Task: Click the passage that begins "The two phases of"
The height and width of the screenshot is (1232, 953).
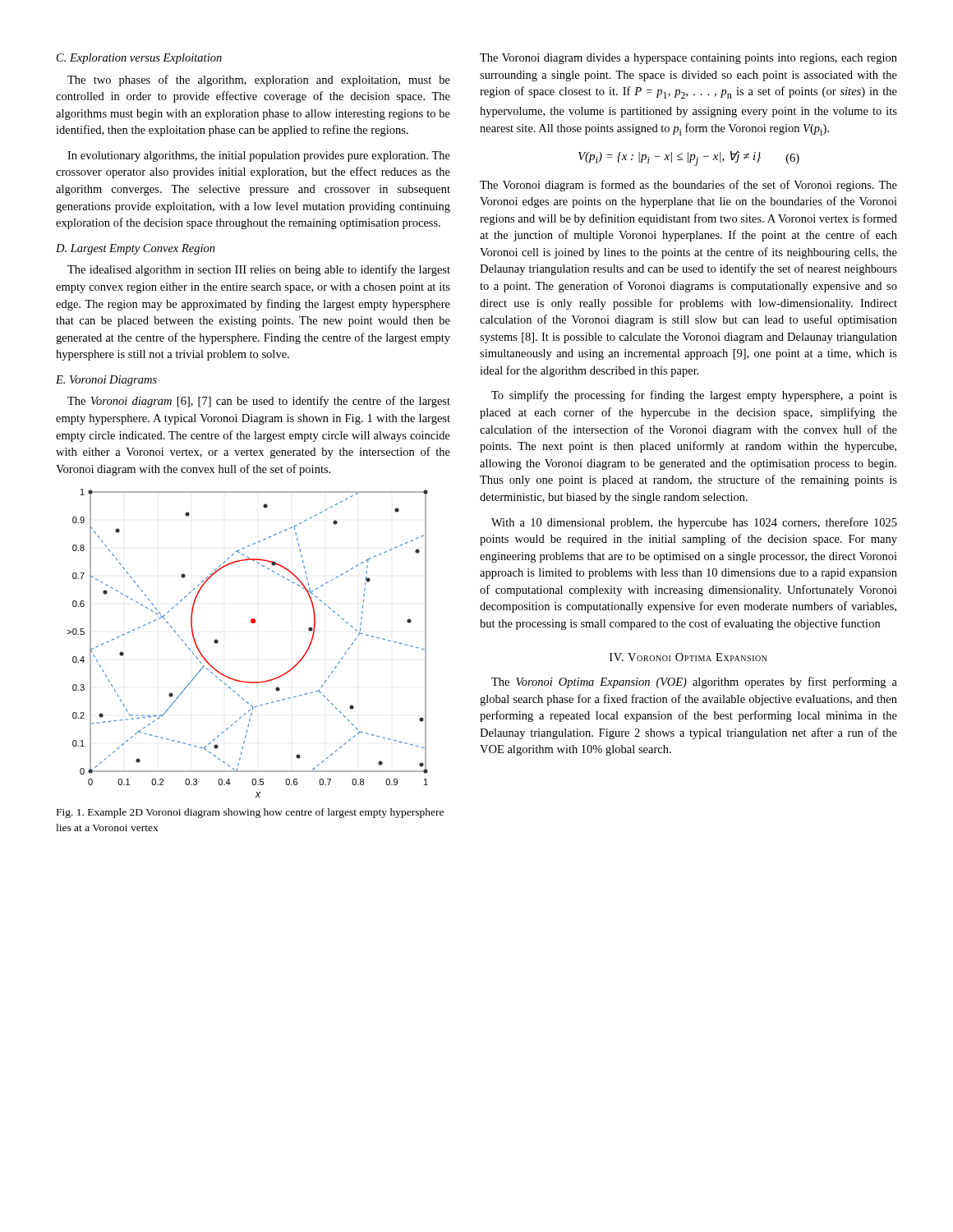Action: click(x=253, y=105)
